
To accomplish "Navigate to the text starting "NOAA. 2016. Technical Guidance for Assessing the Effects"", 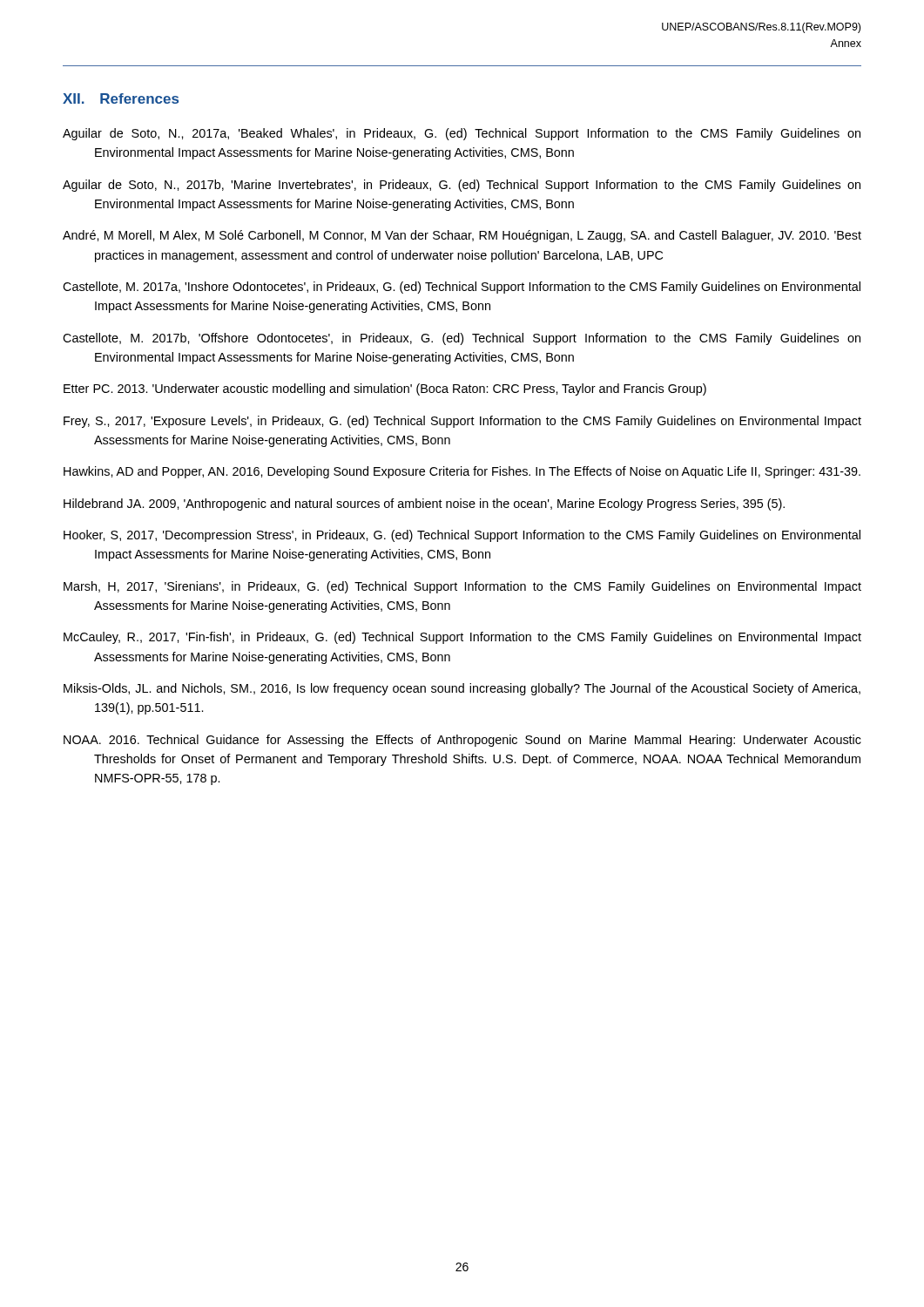I will pos(462,759).
